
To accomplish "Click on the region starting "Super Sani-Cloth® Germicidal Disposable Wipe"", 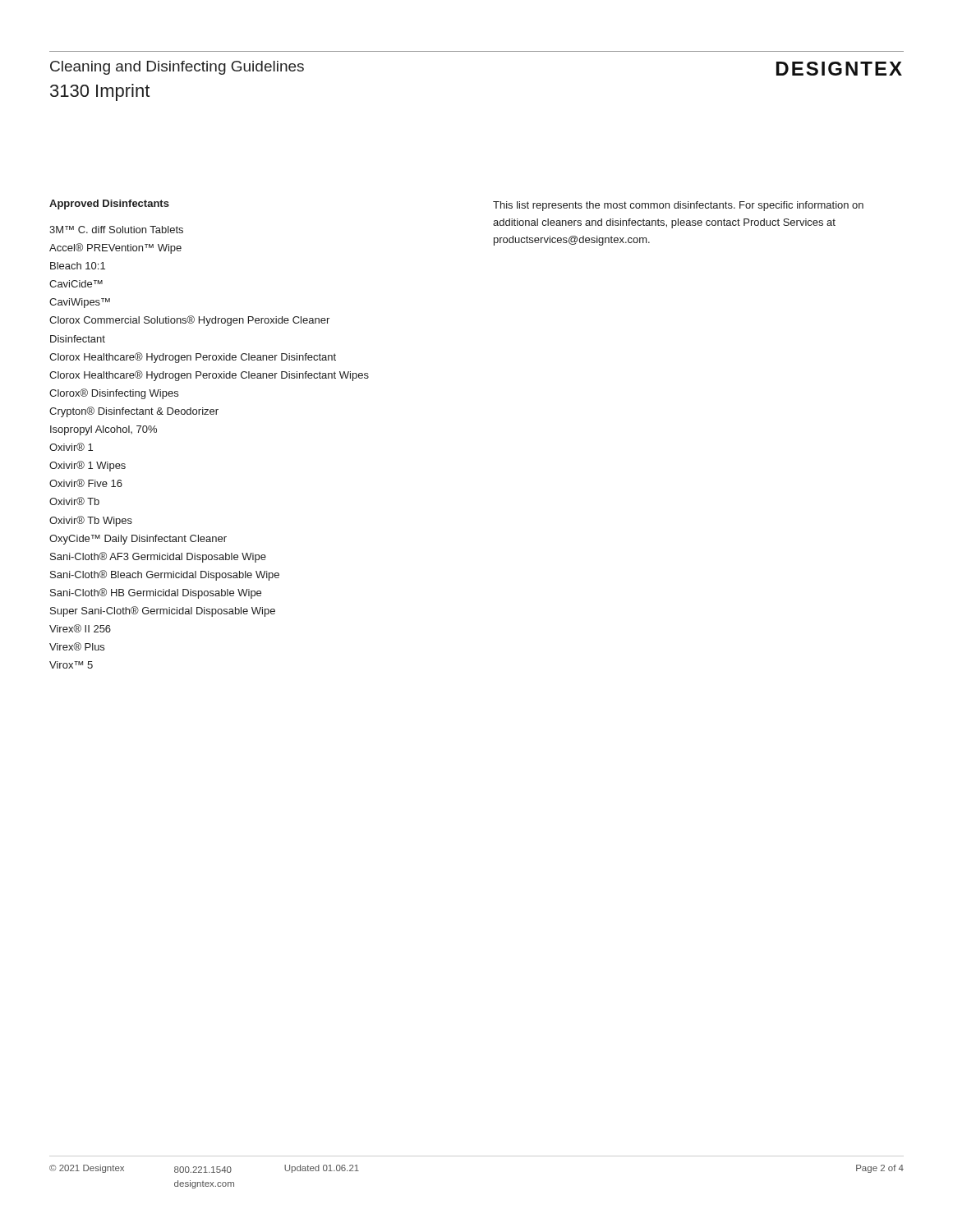I will pyautogui.click(x=162, y=611).
